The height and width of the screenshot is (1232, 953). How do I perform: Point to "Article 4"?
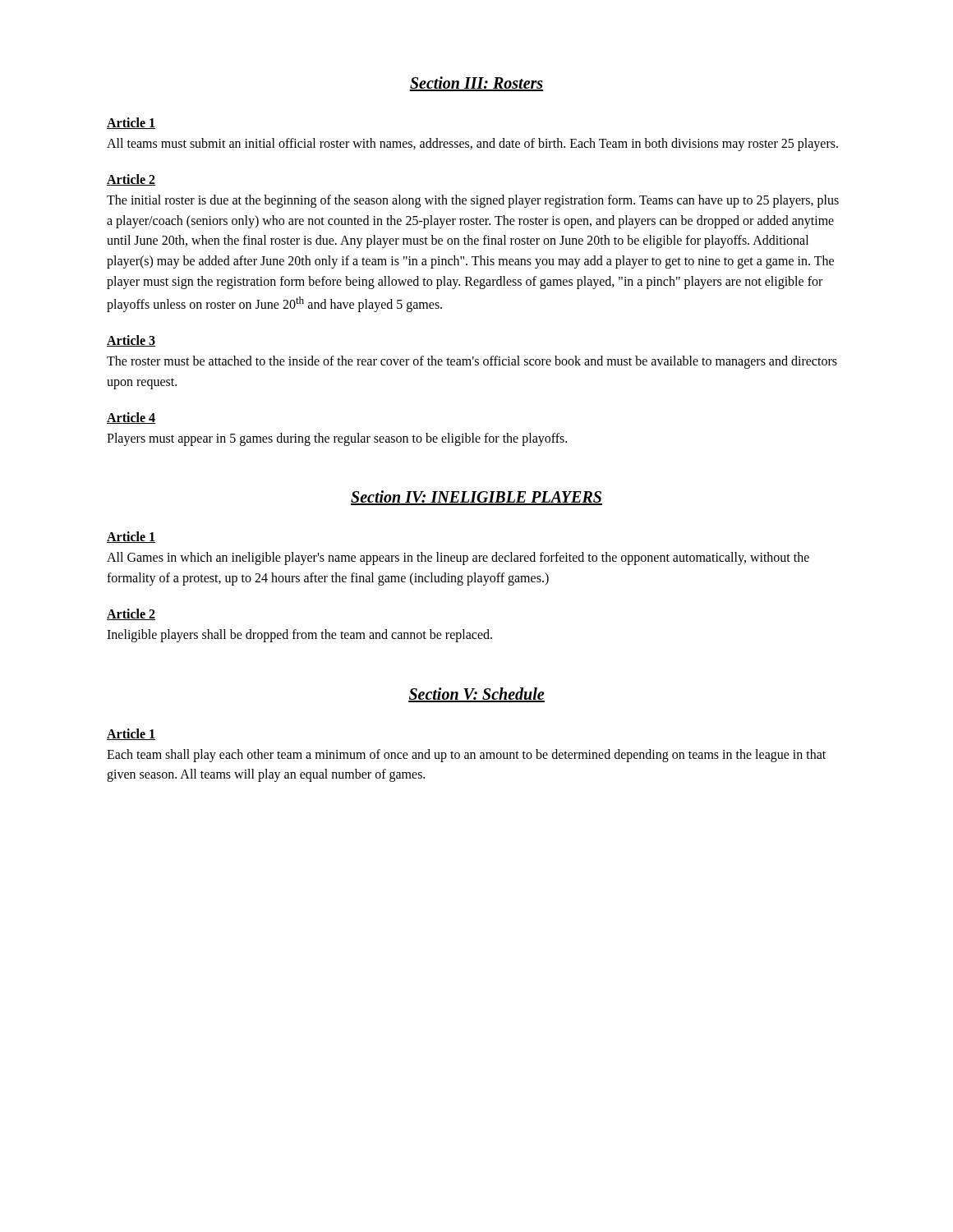[x=131, y=417]
